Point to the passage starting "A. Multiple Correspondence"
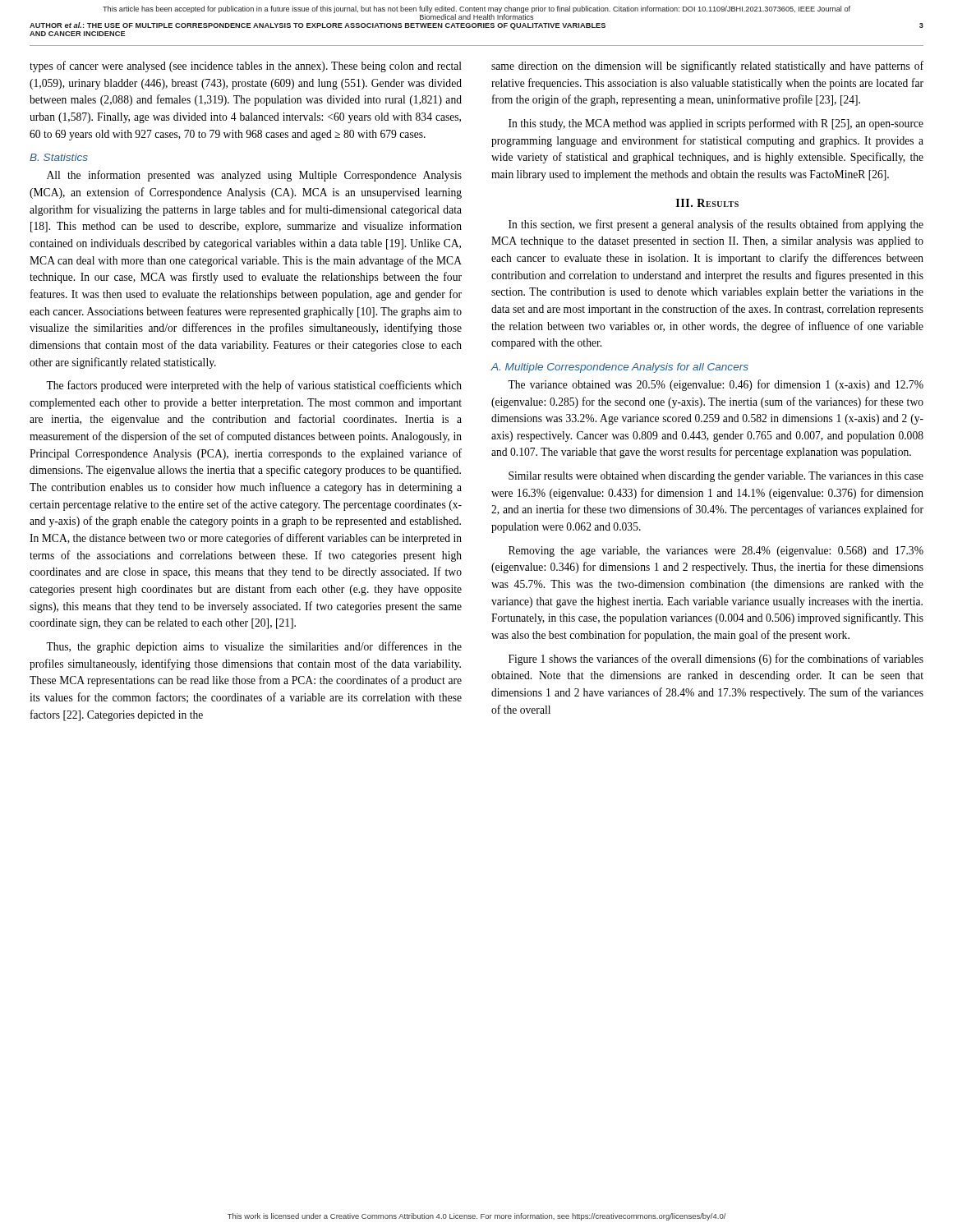This screenshot has width=953, height=1232. [707, 367]
